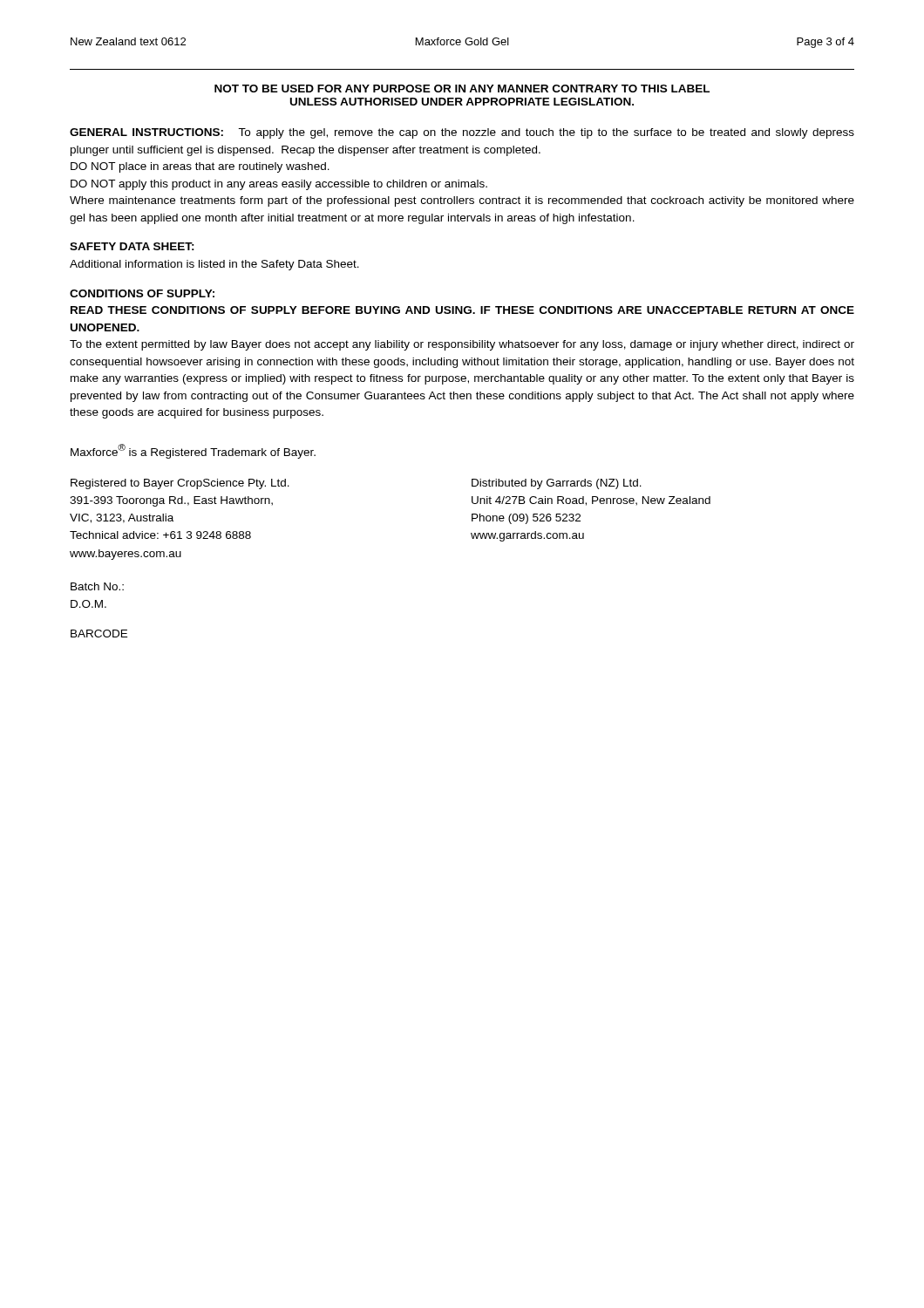Viewport: 924px width, 1308px height.
Task: Find the section header with the text "SAFETY DATA SHEET:"
Action: click(132, 247)
